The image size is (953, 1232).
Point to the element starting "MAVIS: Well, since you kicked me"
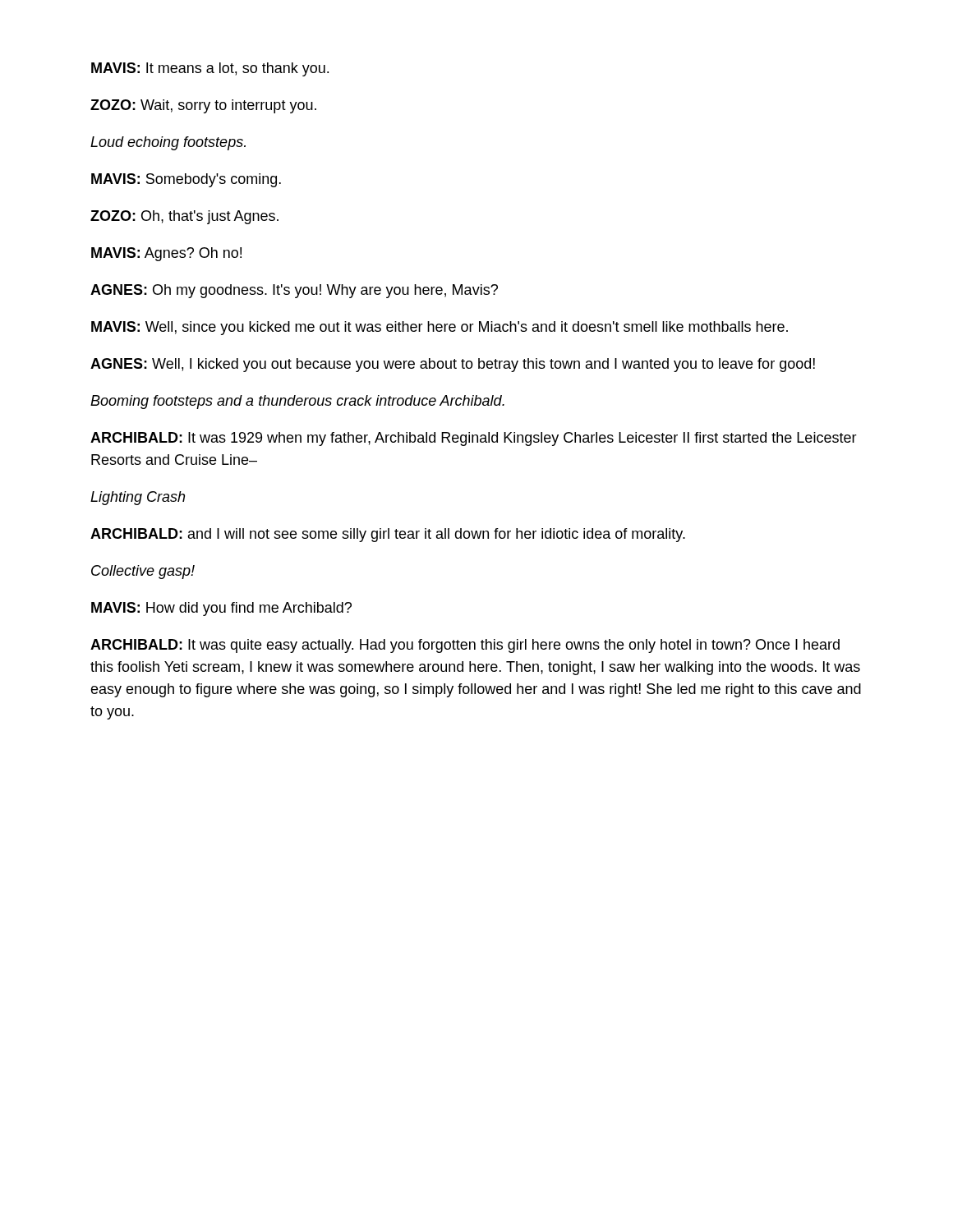[440, 327]
